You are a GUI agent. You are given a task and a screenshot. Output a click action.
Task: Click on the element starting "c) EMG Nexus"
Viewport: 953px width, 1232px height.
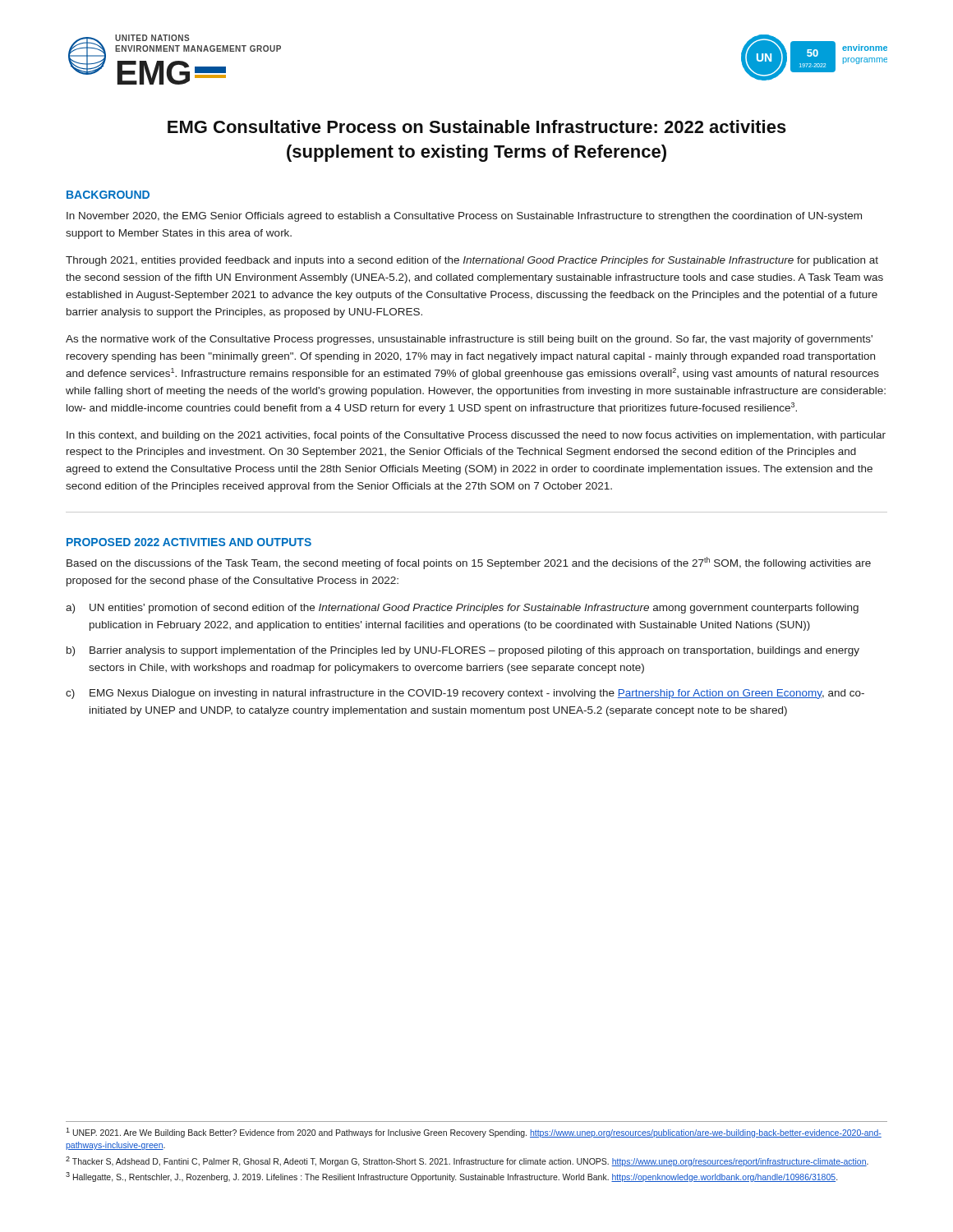tap(476, 702)
